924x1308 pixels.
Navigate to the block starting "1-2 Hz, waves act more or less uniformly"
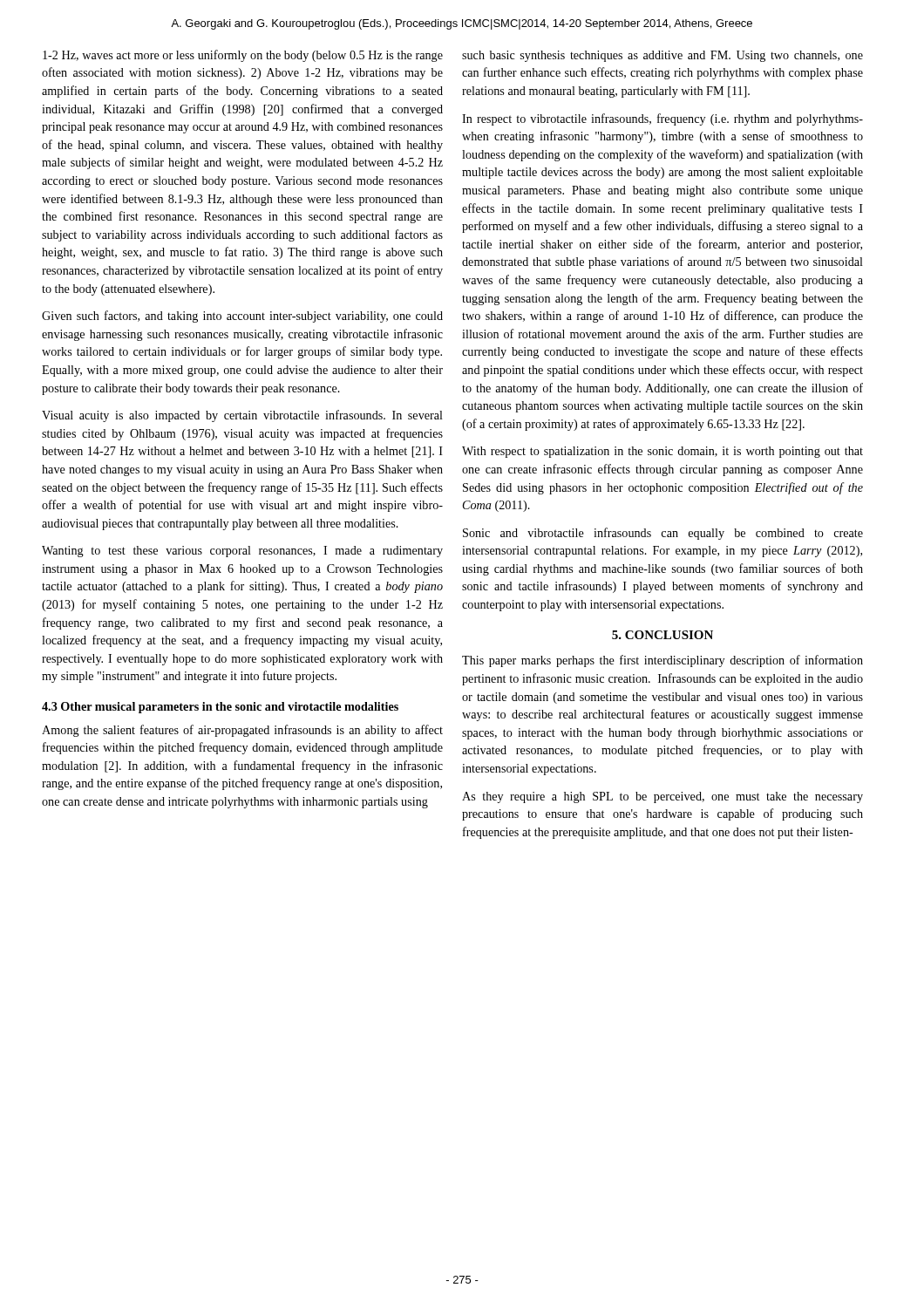pyautogui.click(x=242, y=172)
